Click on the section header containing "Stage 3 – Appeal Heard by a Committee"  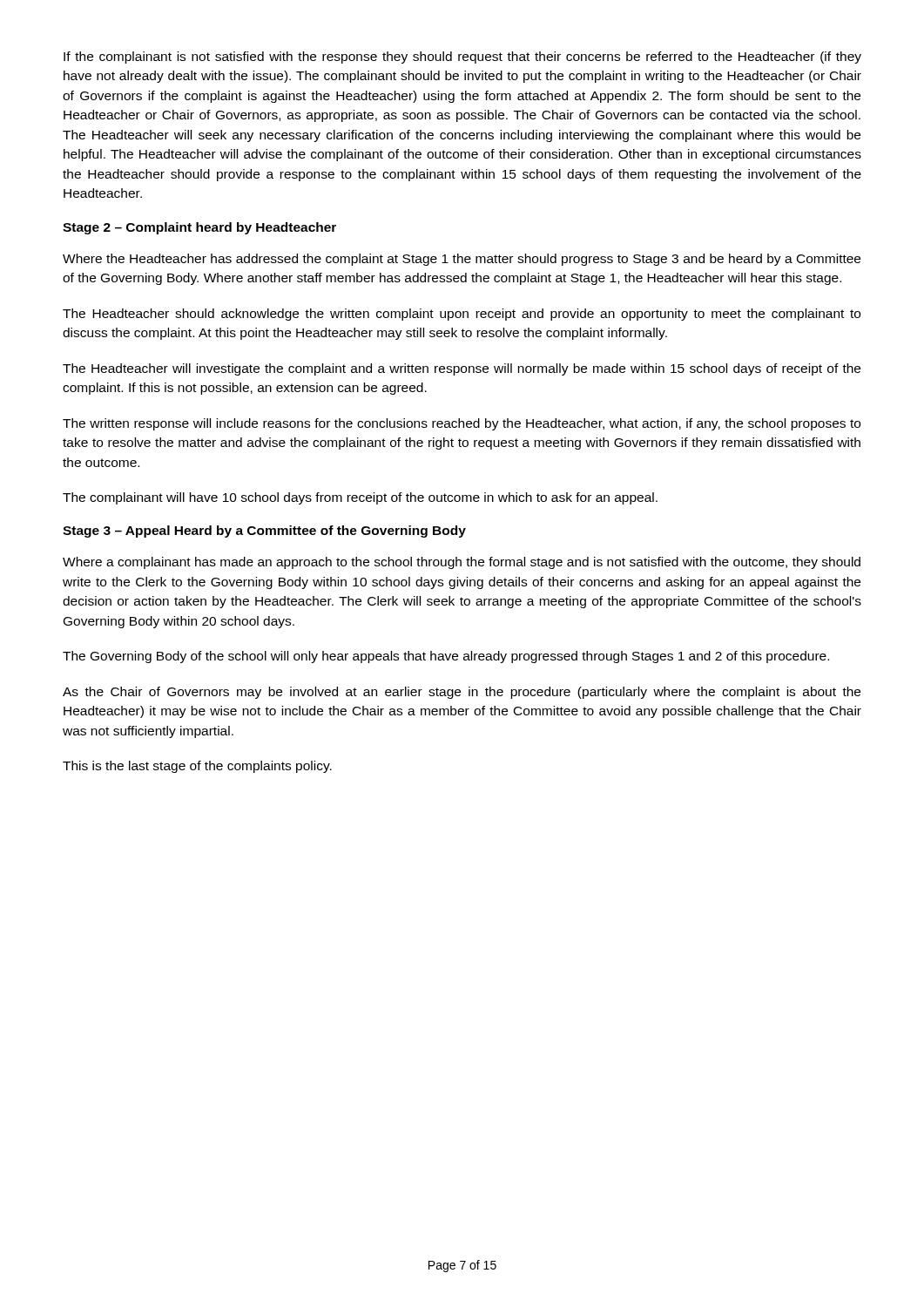click(x=264, y=531)
